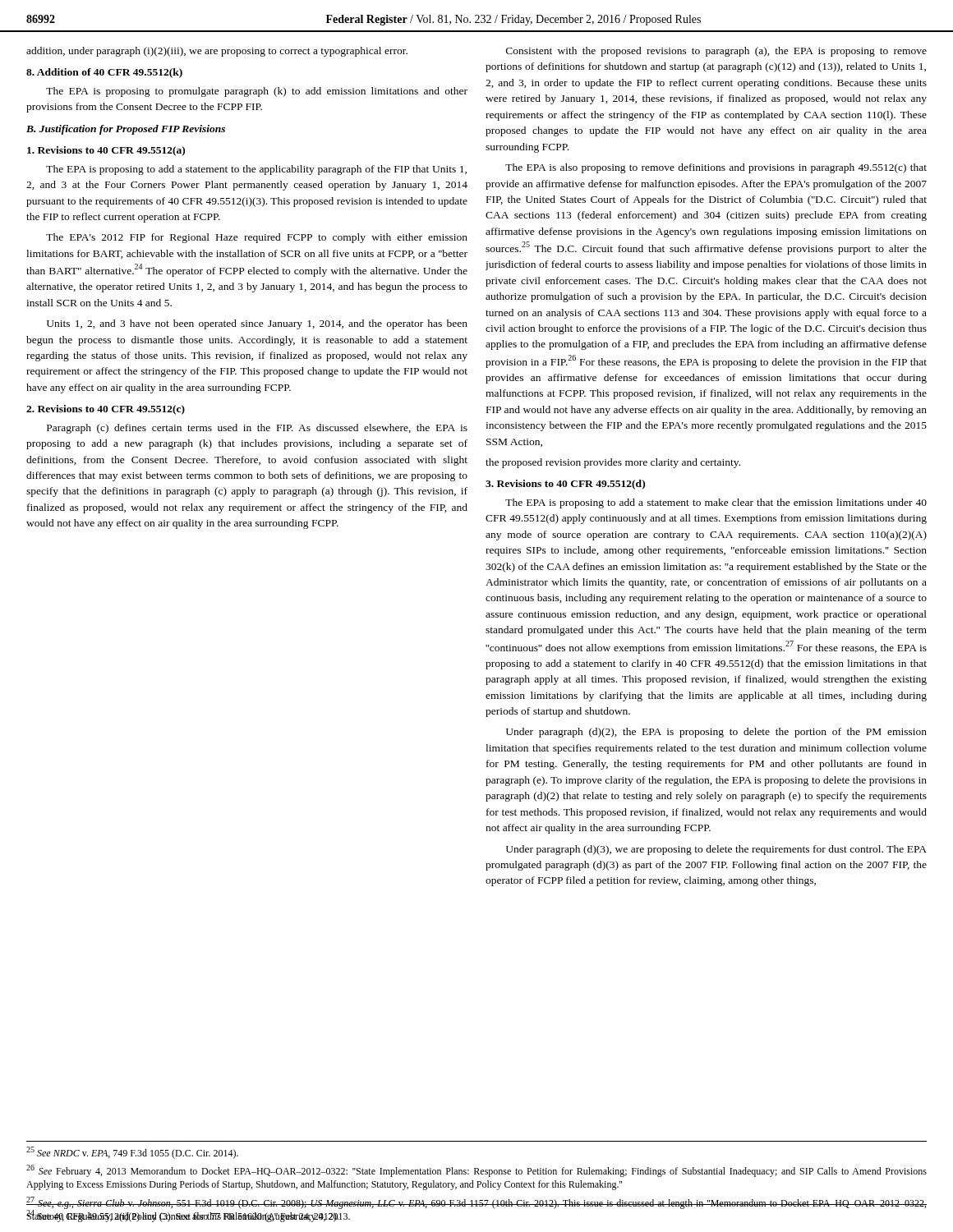Find the section header on this page that starts "B. Justification for Proposed FIP"
The image size is (953, 1232).
click(x=126, y=130)
